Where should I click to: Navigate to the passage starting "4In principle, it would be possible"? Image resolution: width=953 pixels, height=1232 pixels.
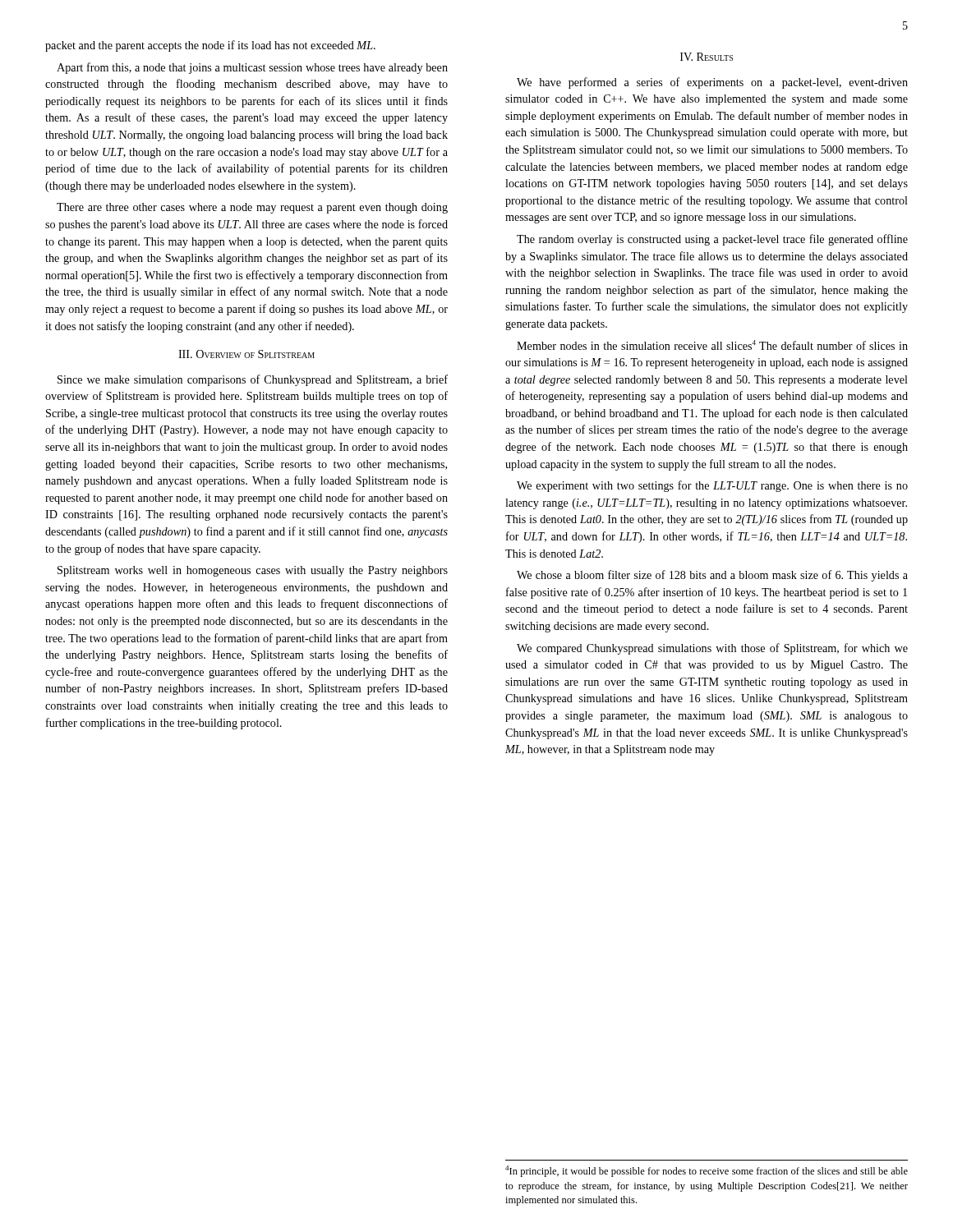[x=707, y=1186]
